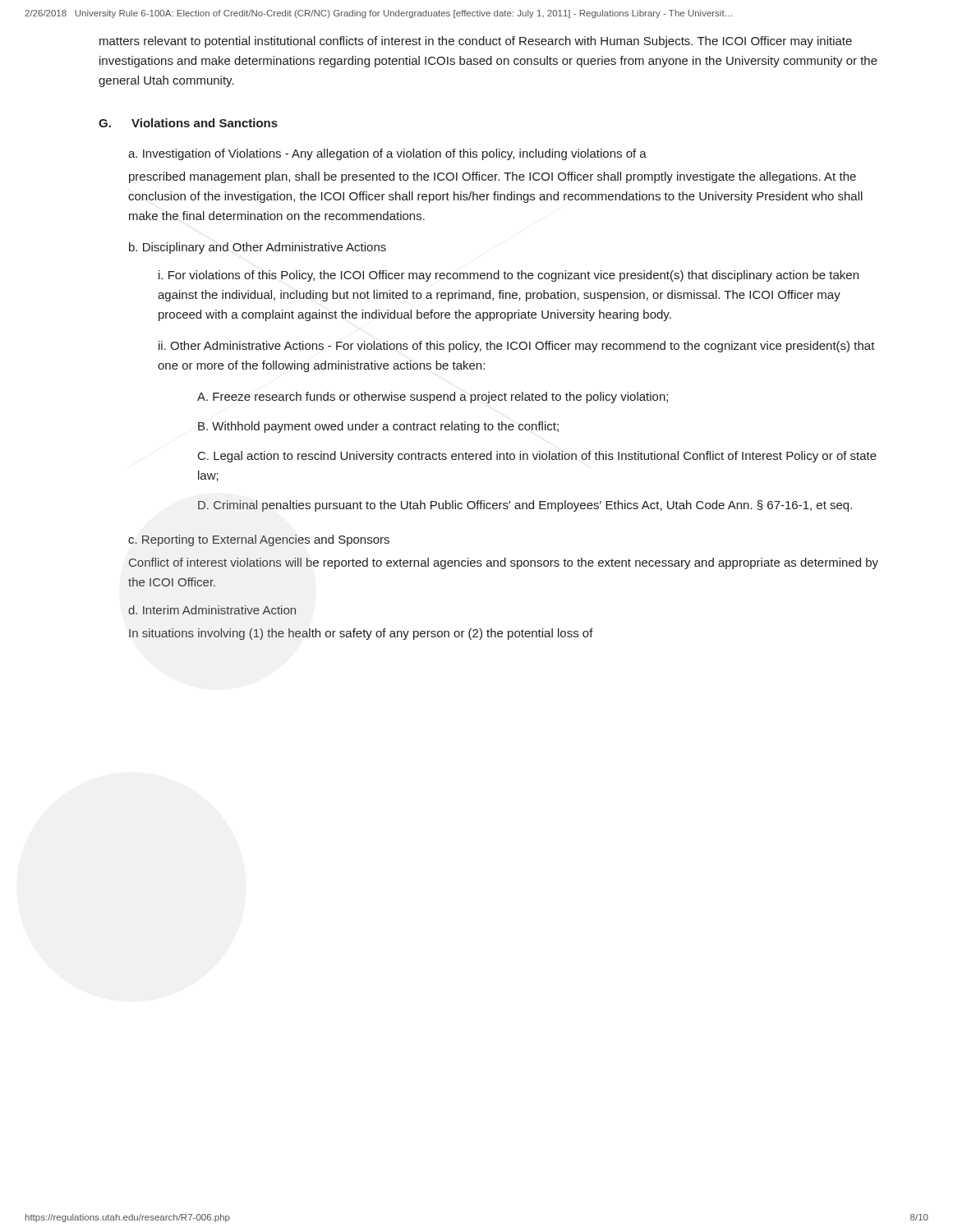Click on the list item containing "C. Legal action to rescind"

(537, 466)
